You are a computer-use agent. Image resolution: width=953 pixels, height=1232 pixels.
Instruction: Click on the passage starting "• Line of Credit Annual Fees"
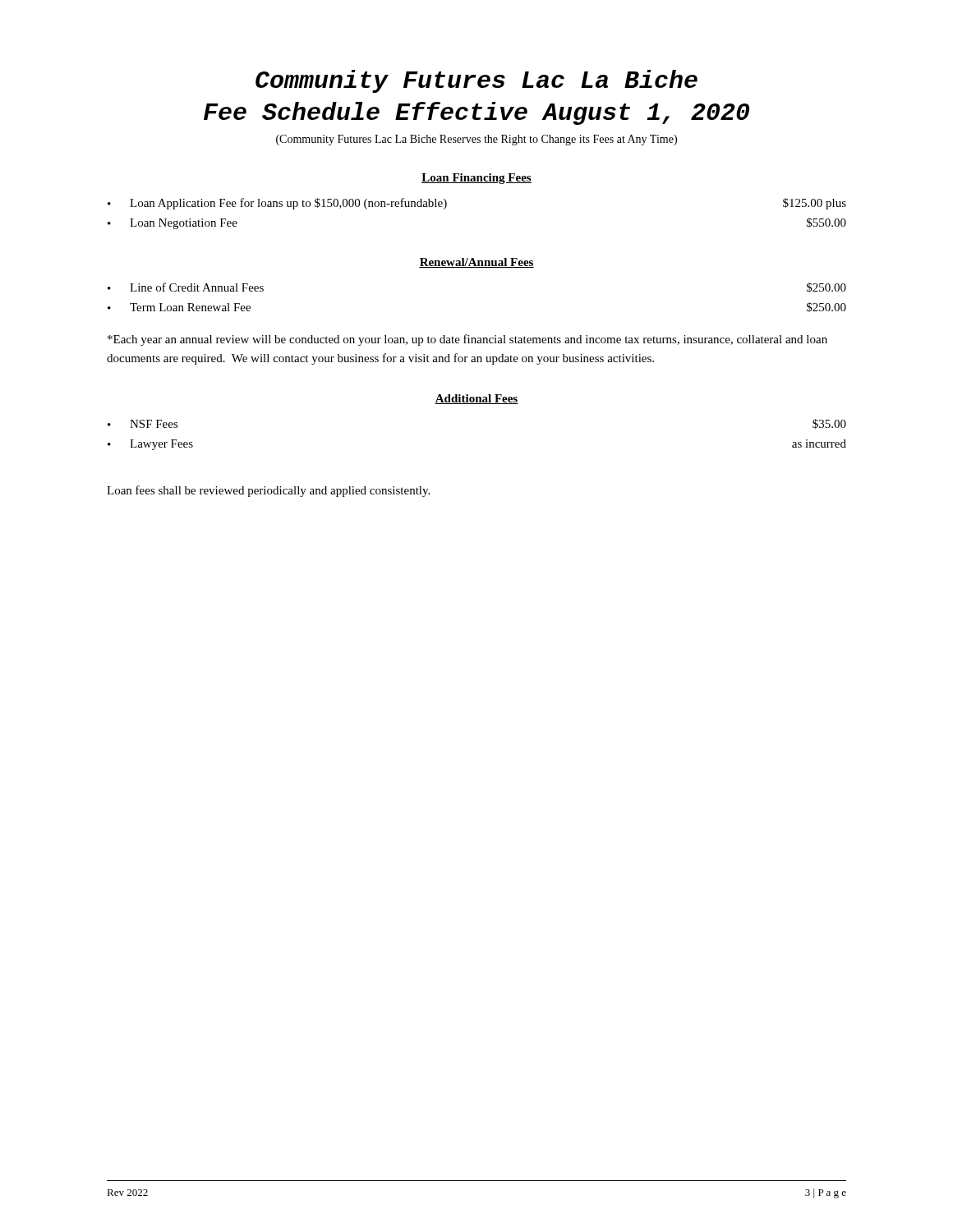[x=194, y=287]
